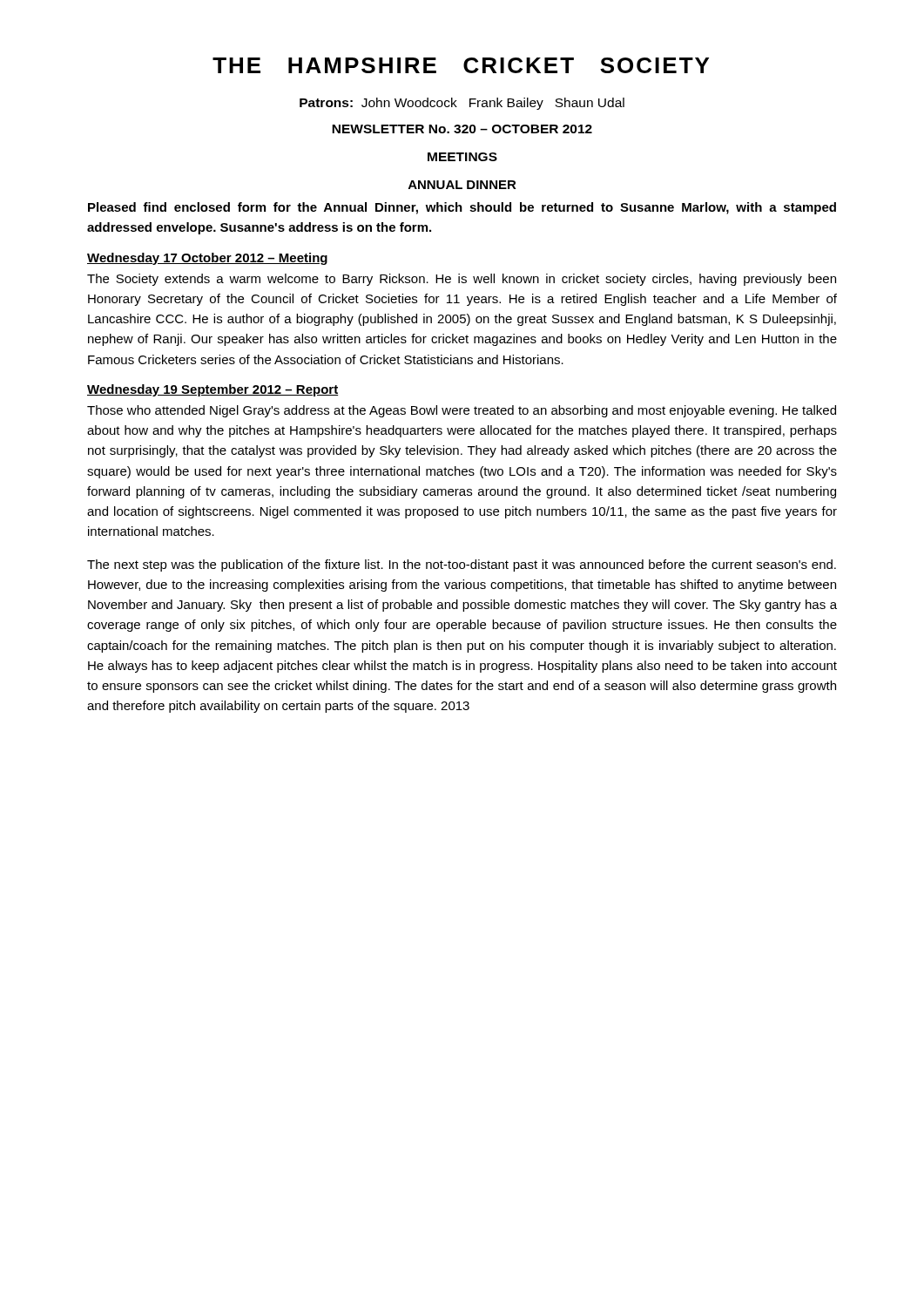Viewport: 924px width, 1307px height.
Task: Locate the section header containing "Wednesday 17 October 2012 – Meeting"
Action: click(x=208, y=257)
